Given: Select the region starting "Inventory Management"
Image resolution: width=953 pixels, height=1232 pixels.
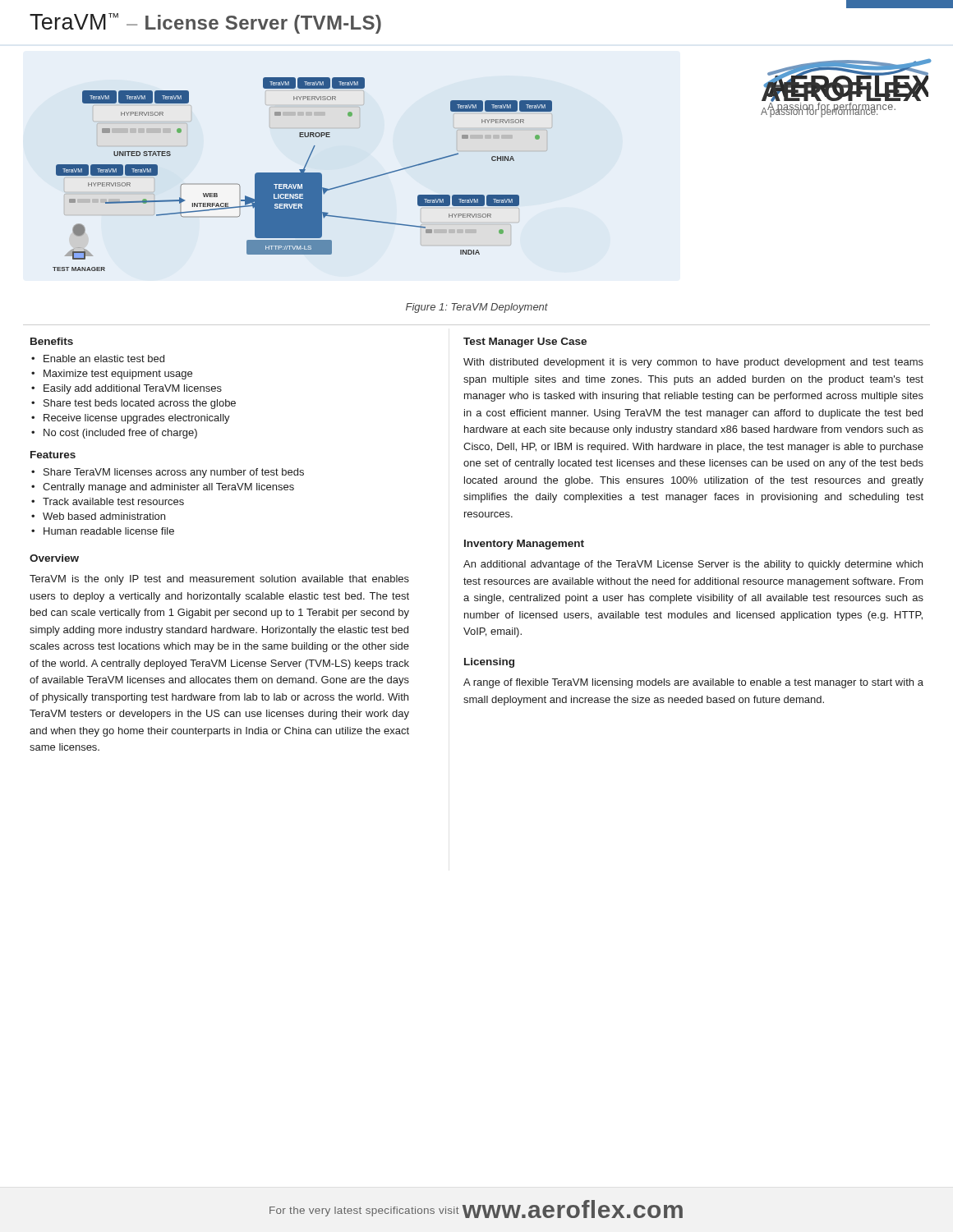Looking at the screenshot, I should (524, 544).
